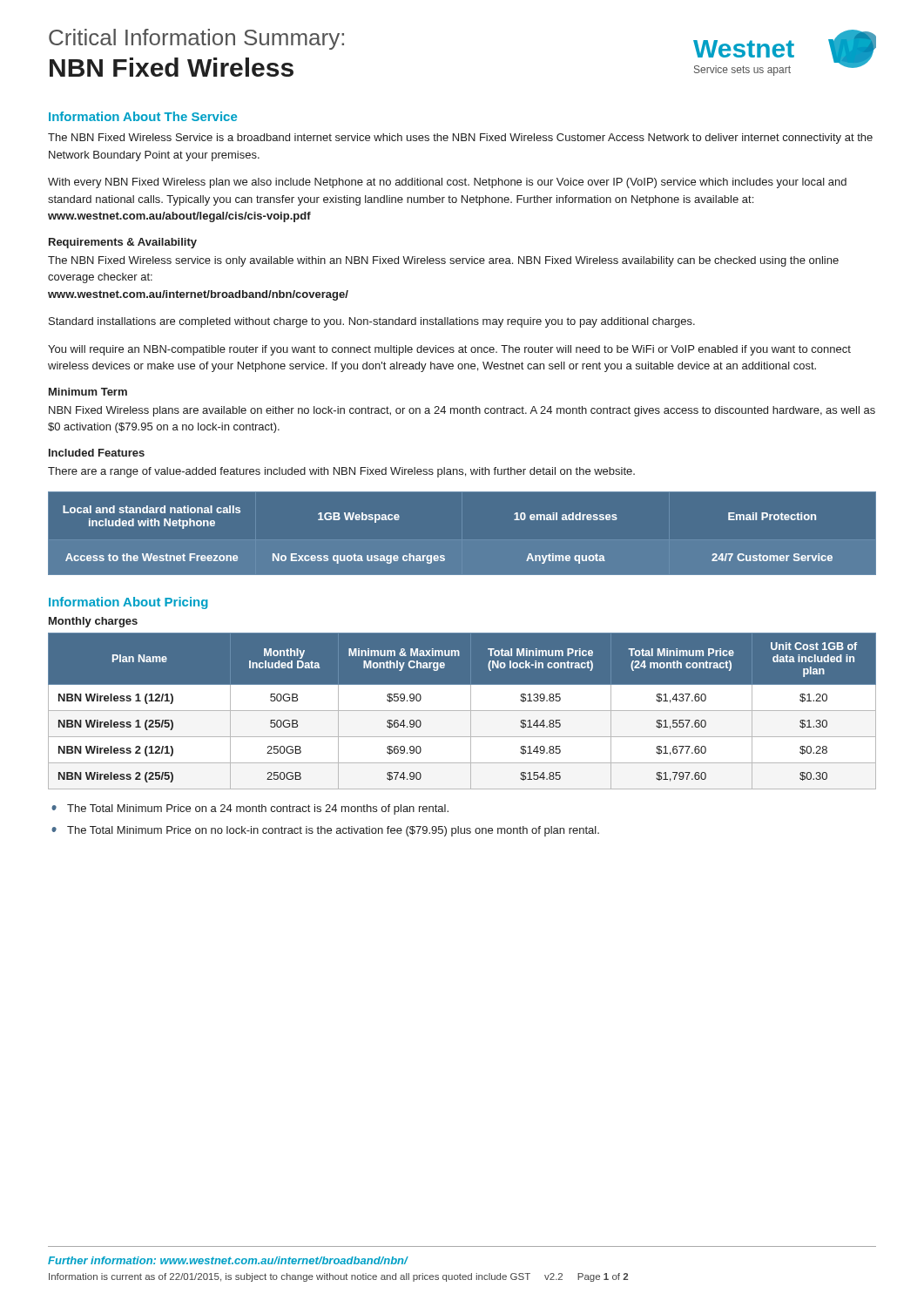
Task: Click on the section header that reads "Included Features"
Action: pyautogui.click(x=96, y=452)
